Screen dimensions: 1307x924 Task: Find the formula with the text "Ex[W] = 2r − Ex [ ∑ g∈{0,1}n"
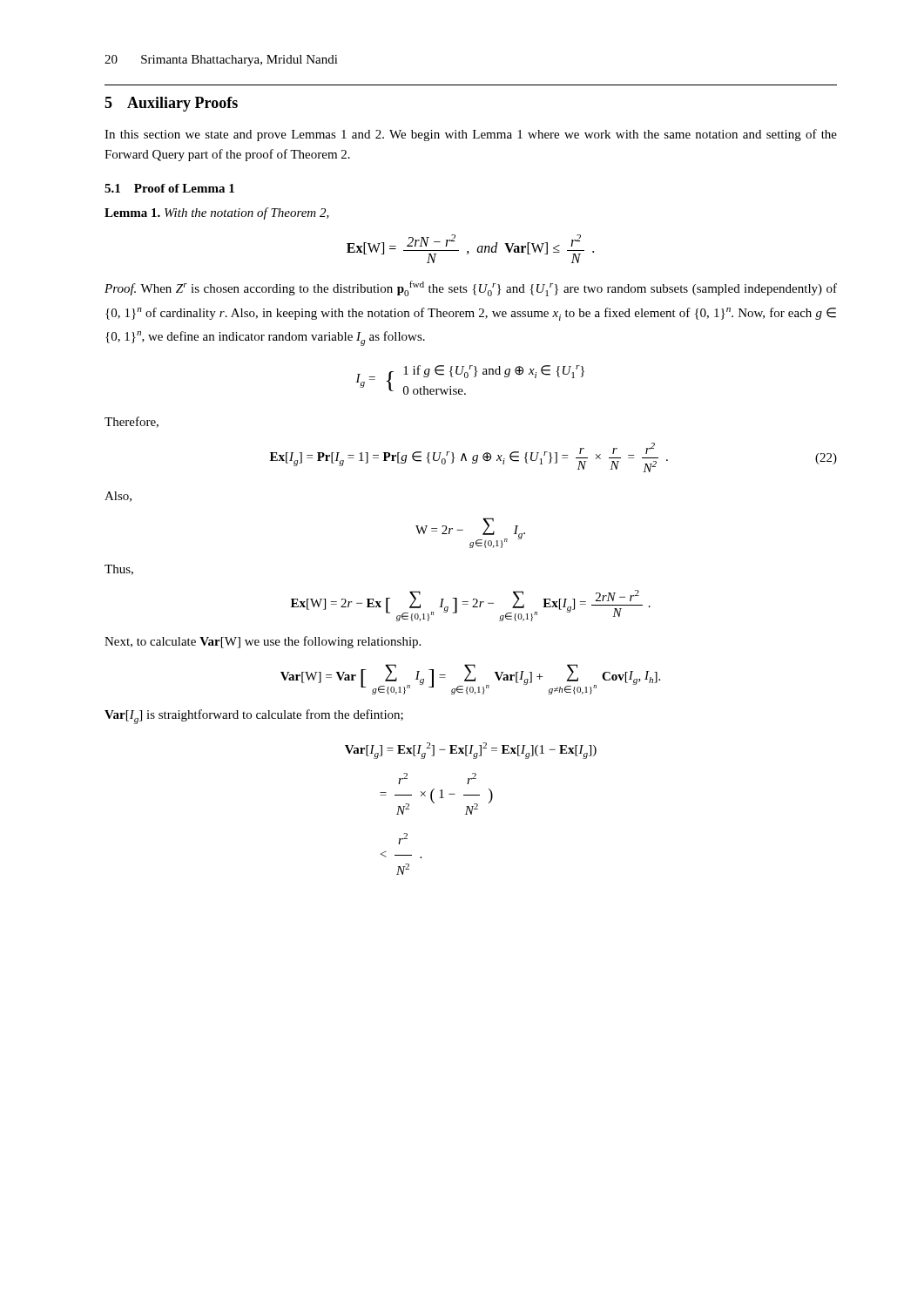(471, 604)
